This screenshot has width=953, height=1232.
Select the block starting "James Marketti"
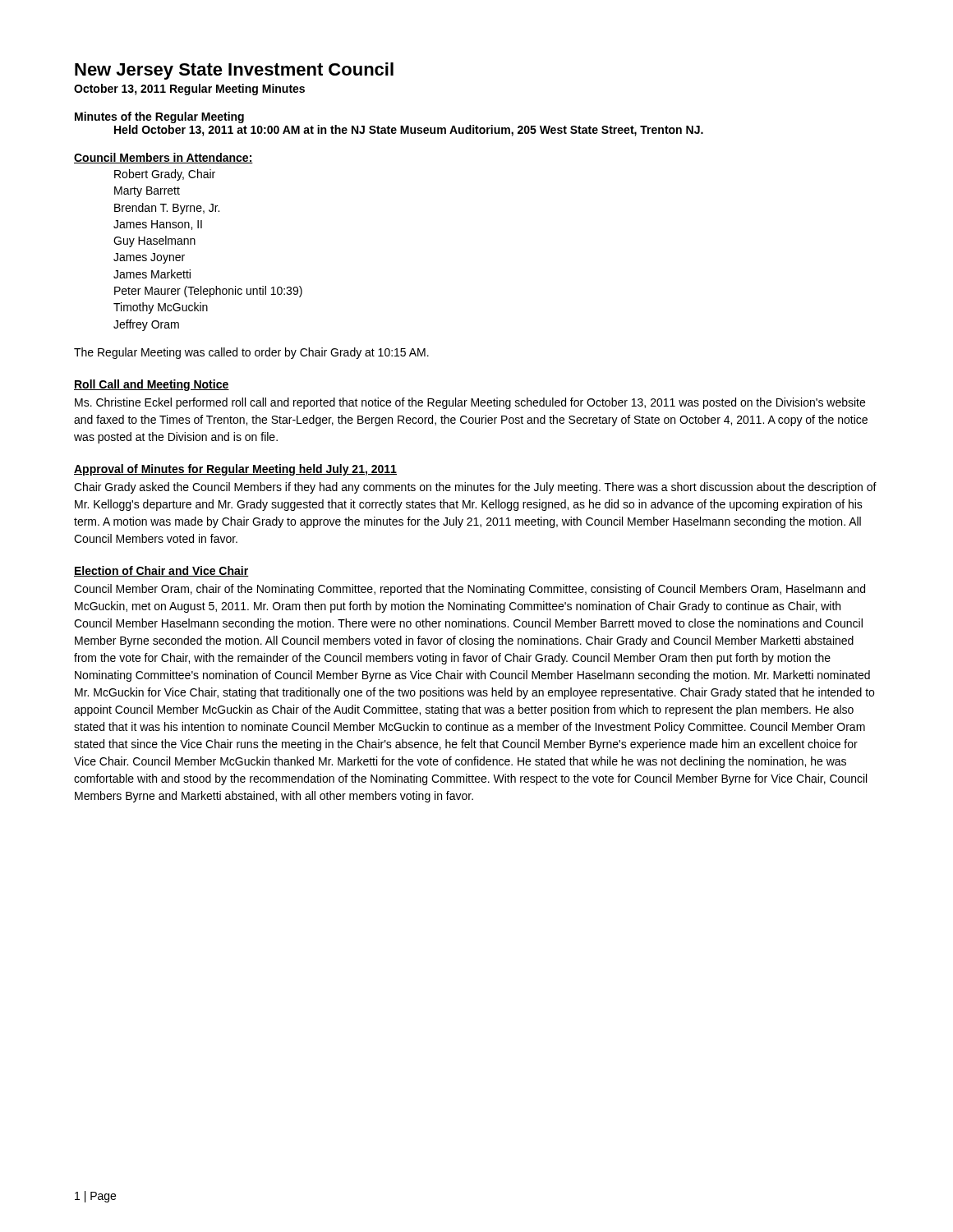tap(152, 274)
